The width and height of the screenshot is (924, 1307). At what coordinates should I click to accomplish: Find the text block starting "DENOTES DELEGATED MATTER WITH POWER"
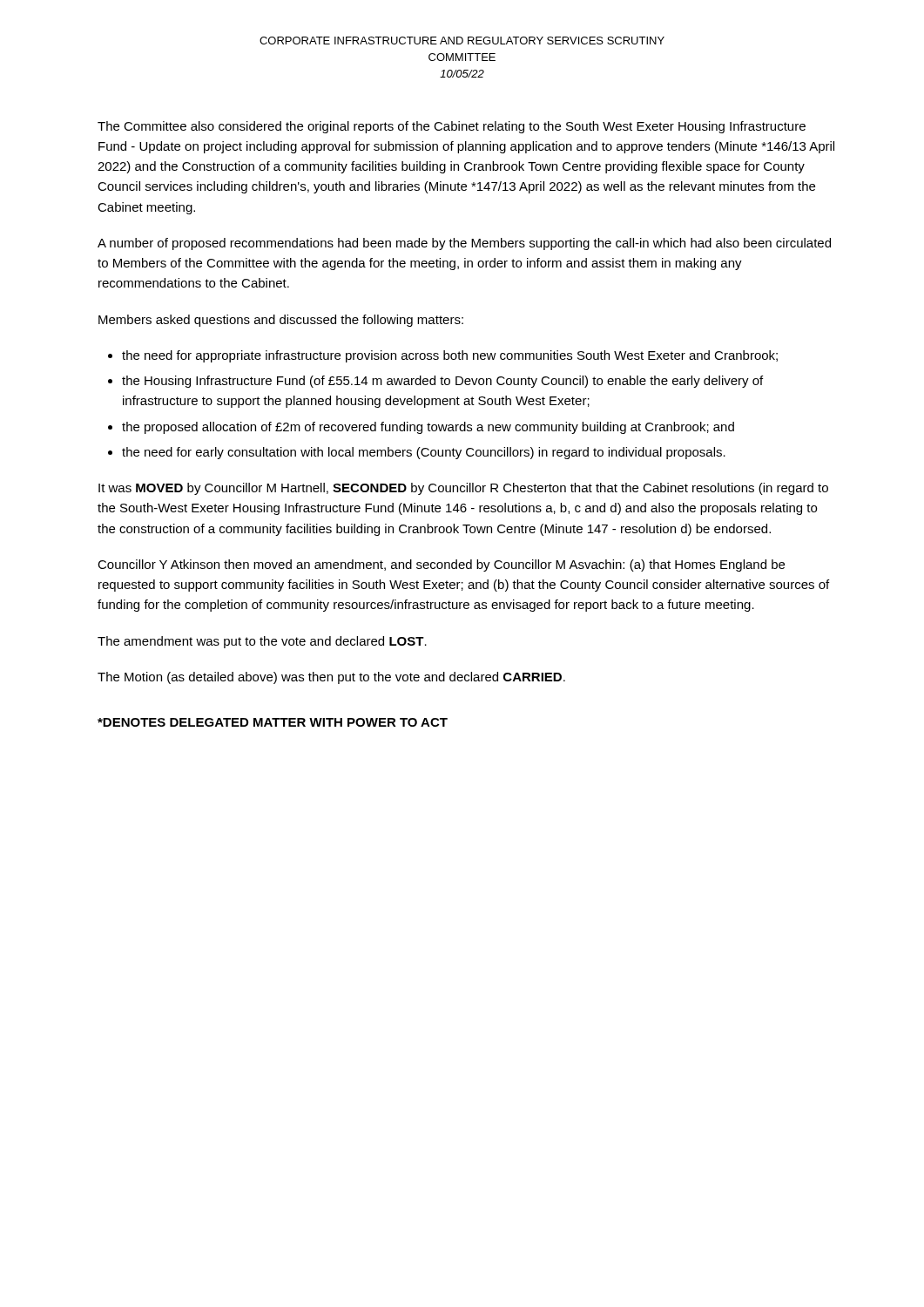[273, 722]
